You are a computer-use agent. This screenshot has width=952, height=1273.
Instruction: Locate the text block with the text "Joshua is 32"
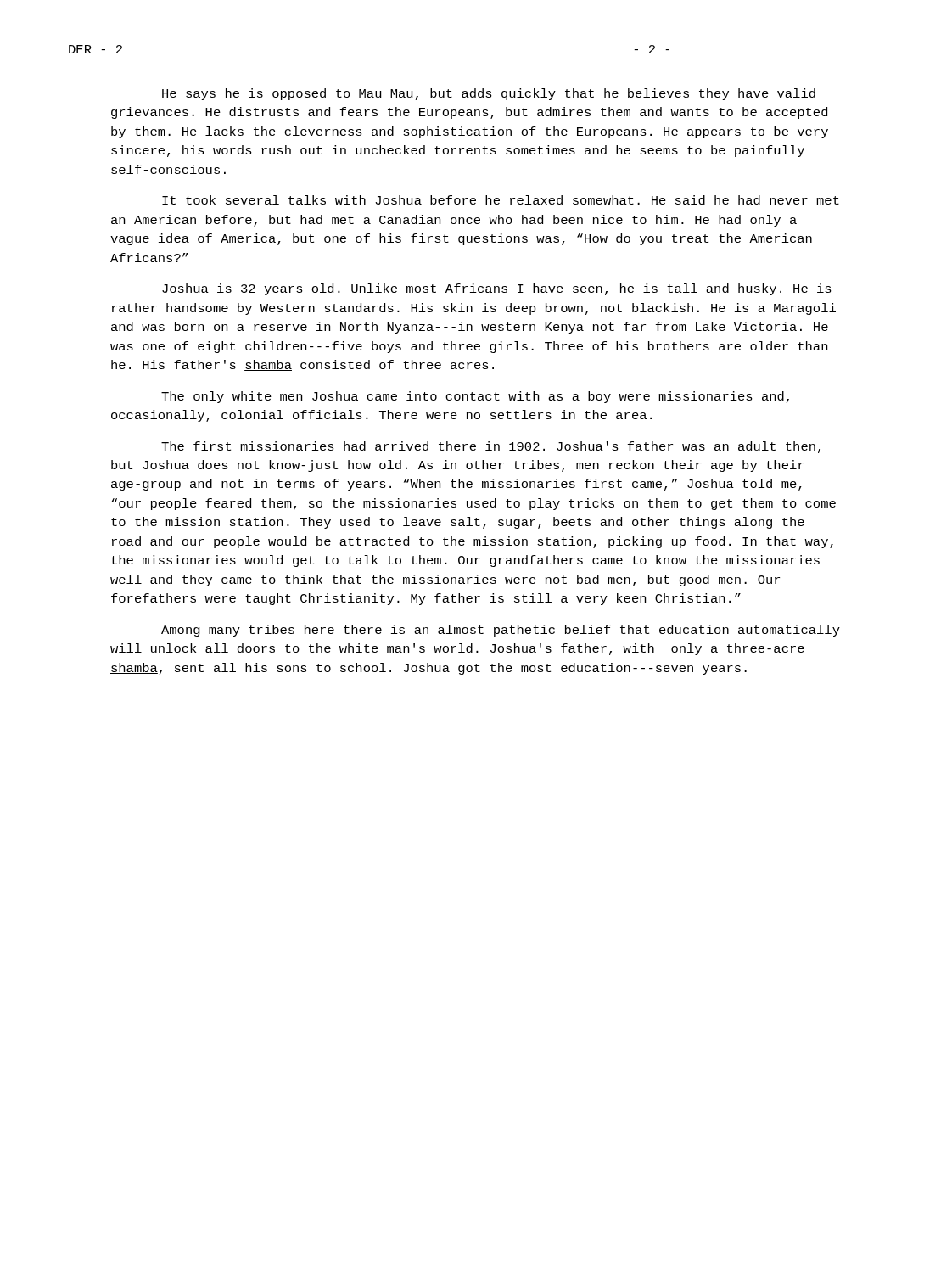(476, 328)
